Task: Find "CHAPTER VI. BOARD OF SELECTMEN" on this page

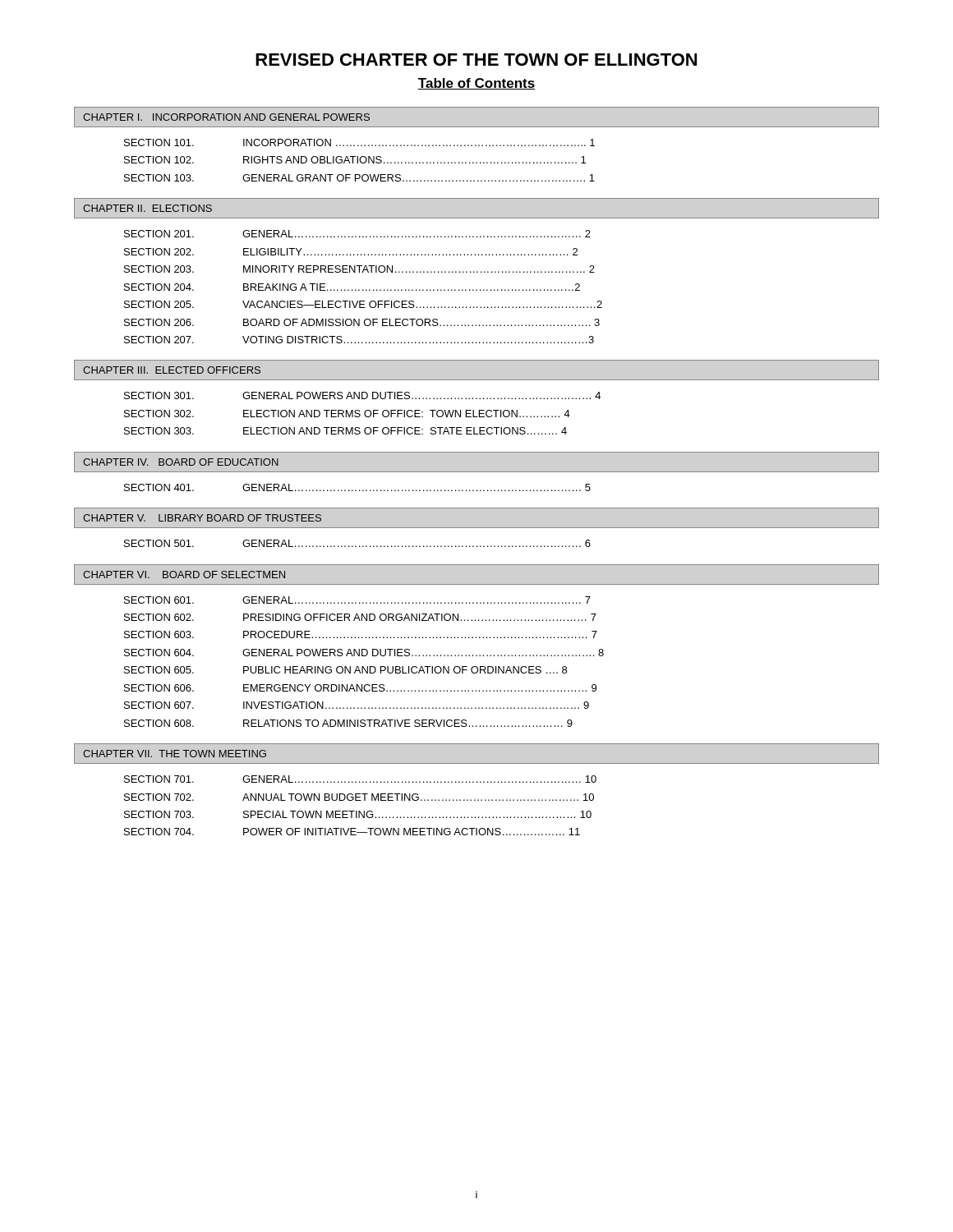Action: tap(184, 574)
